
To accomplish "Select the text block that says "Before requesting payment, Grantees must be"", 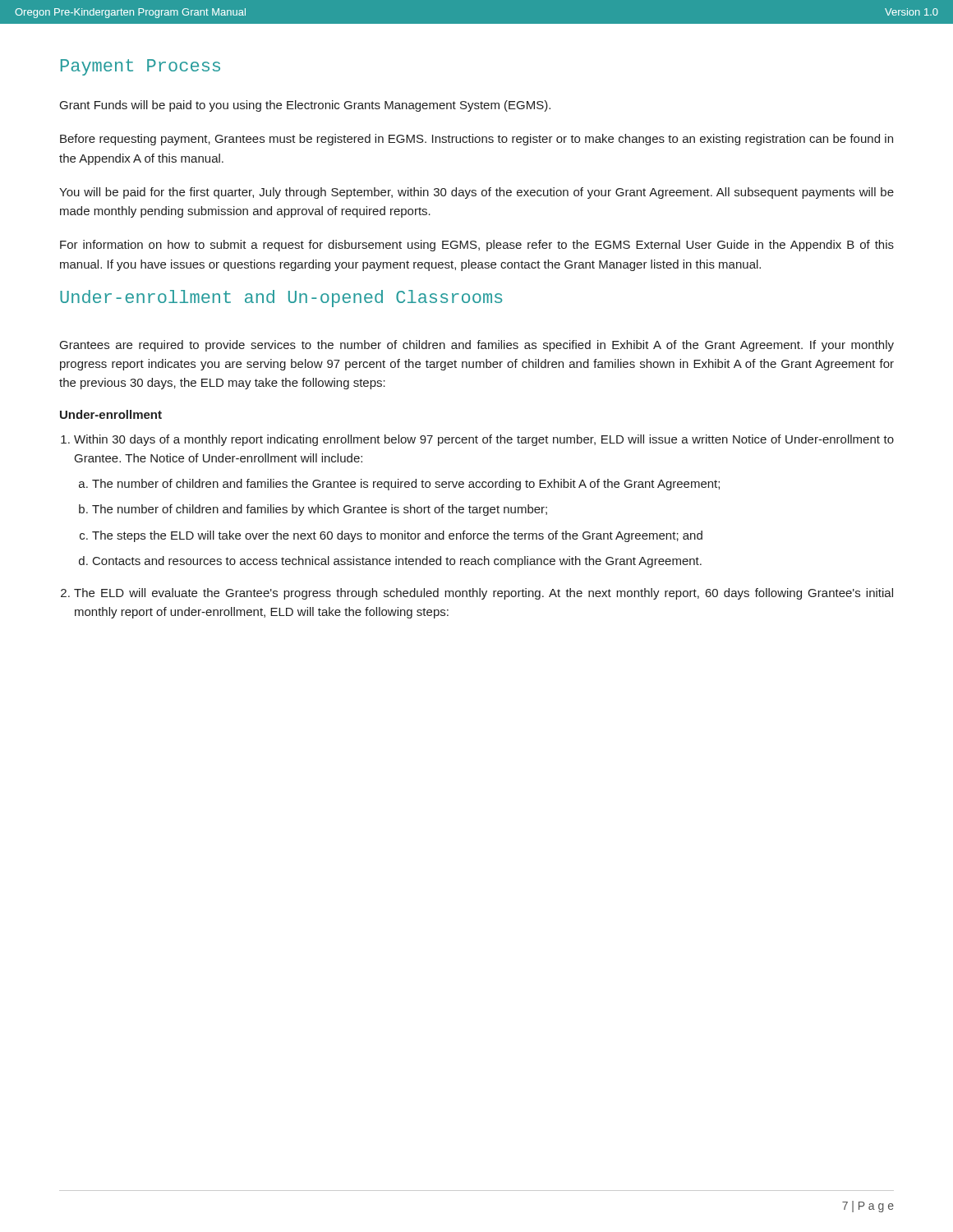I will (x=476, y=148).
